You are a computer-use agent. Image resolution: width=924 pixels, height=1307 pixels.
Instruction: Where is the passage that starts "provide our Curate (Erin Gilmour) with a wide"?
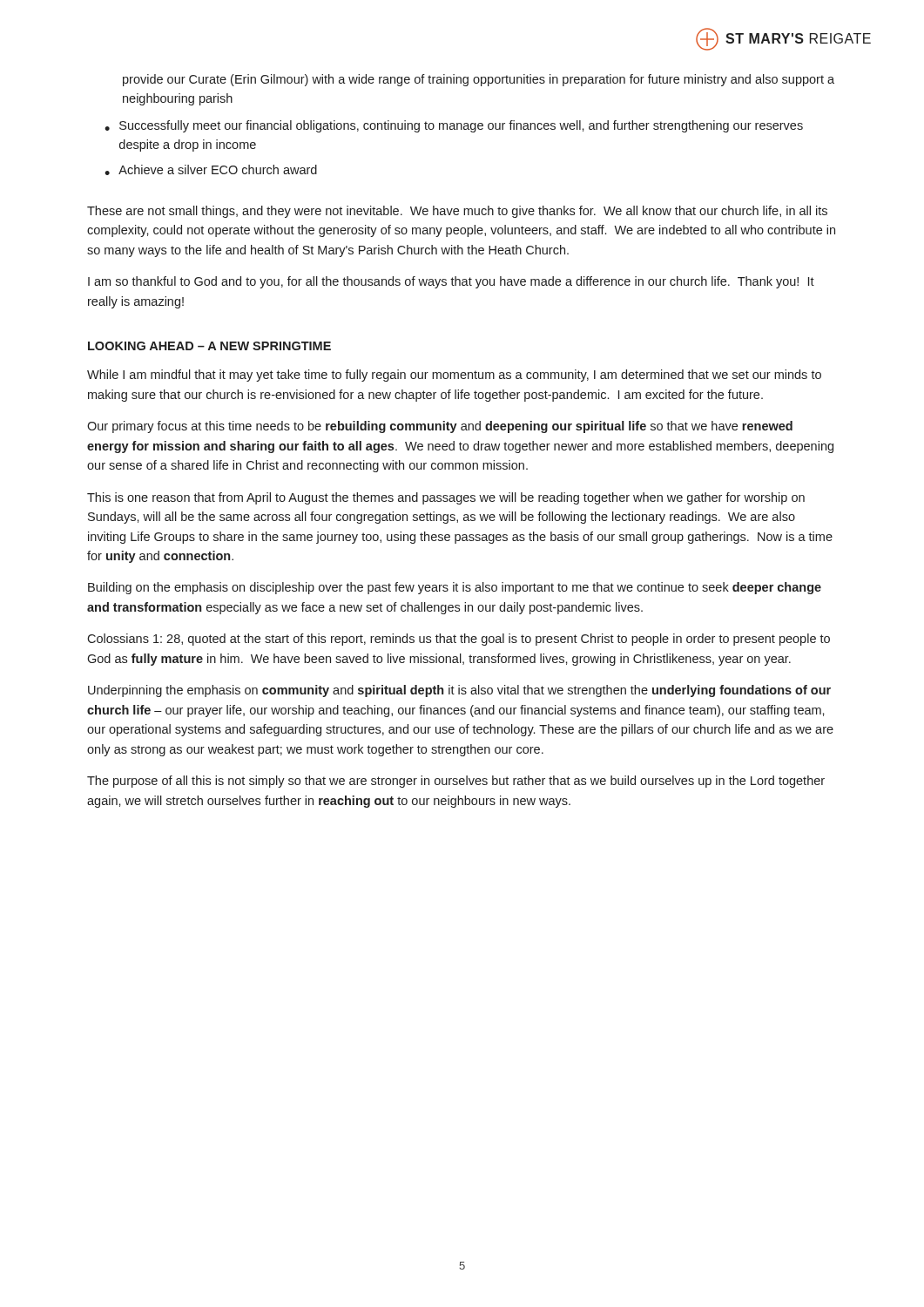[x=478, y=89]
